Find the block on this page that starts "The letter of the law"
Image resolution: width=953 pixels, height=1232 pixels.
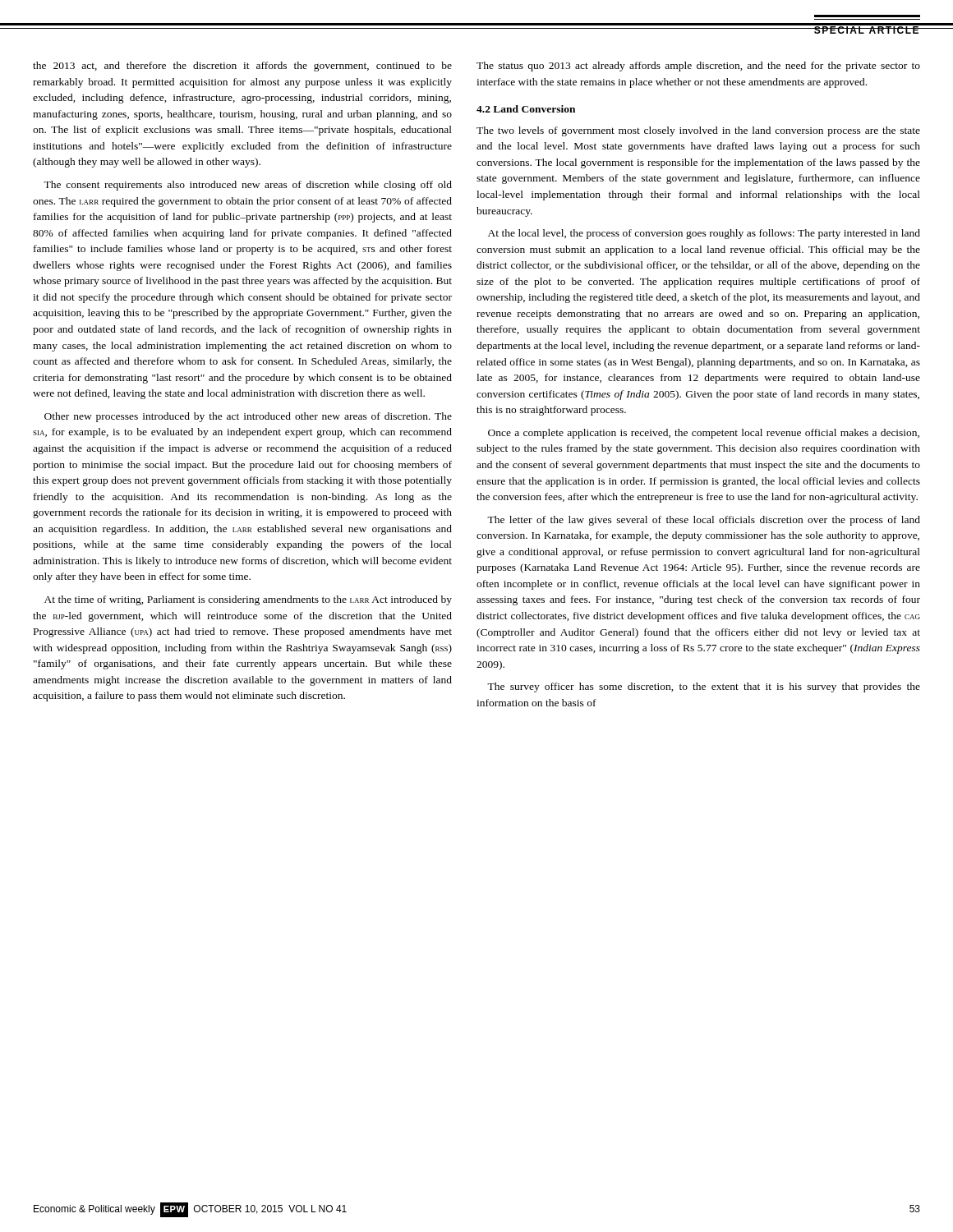click(698, 592)
